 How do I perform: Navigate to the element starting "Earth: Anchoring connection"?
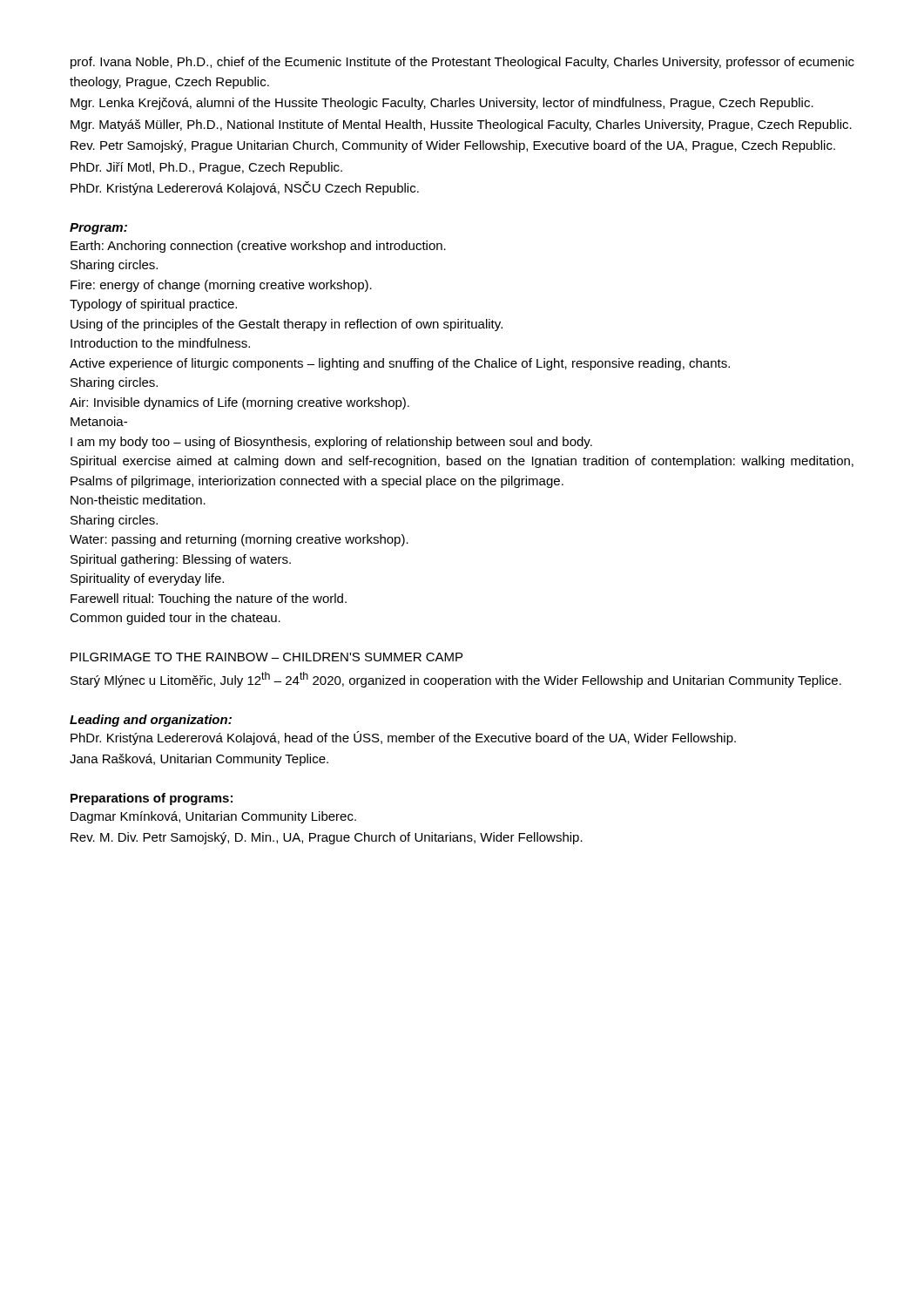(x=258, y=245)
